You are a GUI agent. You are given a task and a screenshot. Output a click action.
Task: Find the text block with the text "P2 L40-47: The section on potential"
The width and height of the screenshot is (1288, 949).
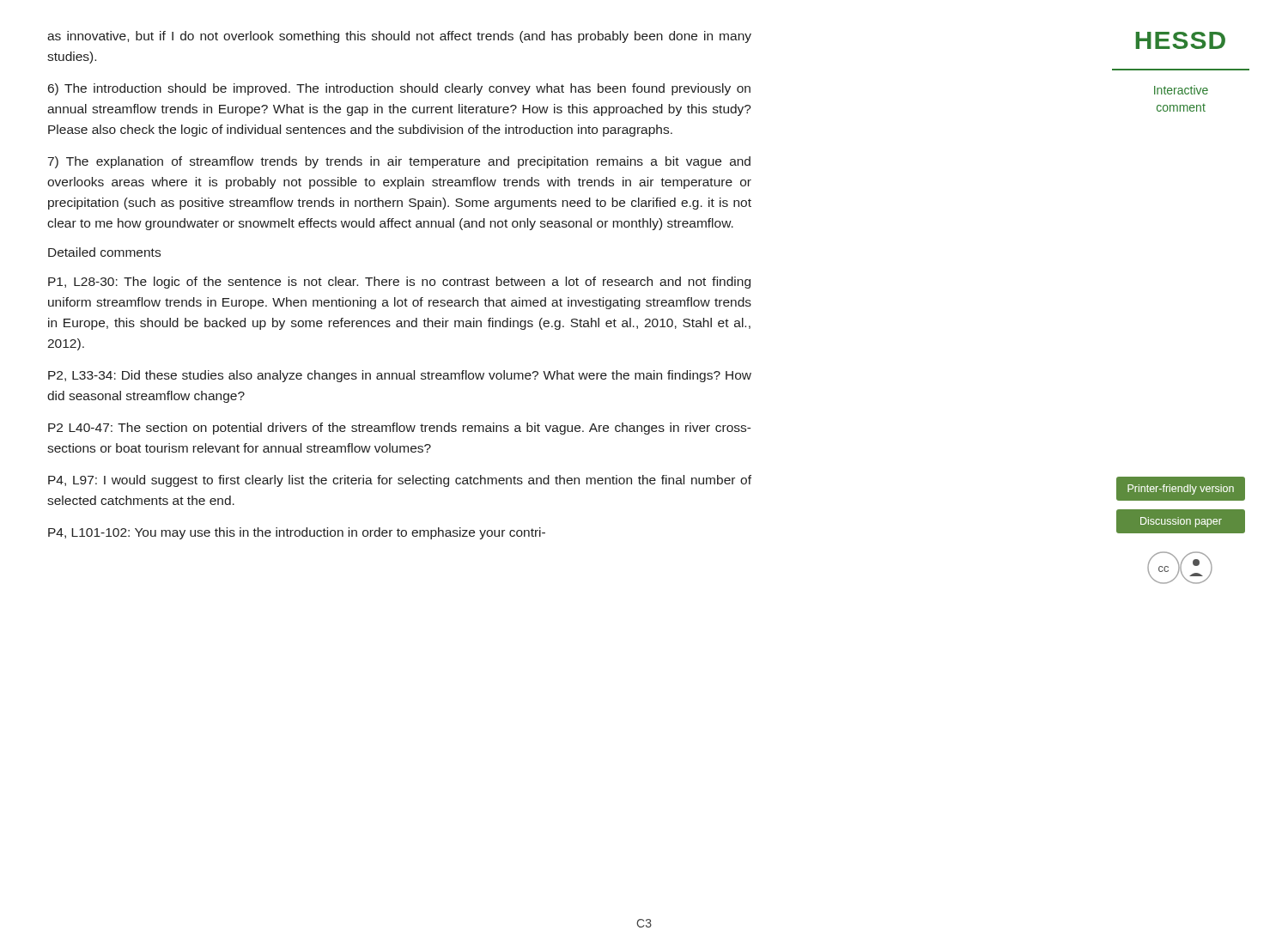[399, 438]
